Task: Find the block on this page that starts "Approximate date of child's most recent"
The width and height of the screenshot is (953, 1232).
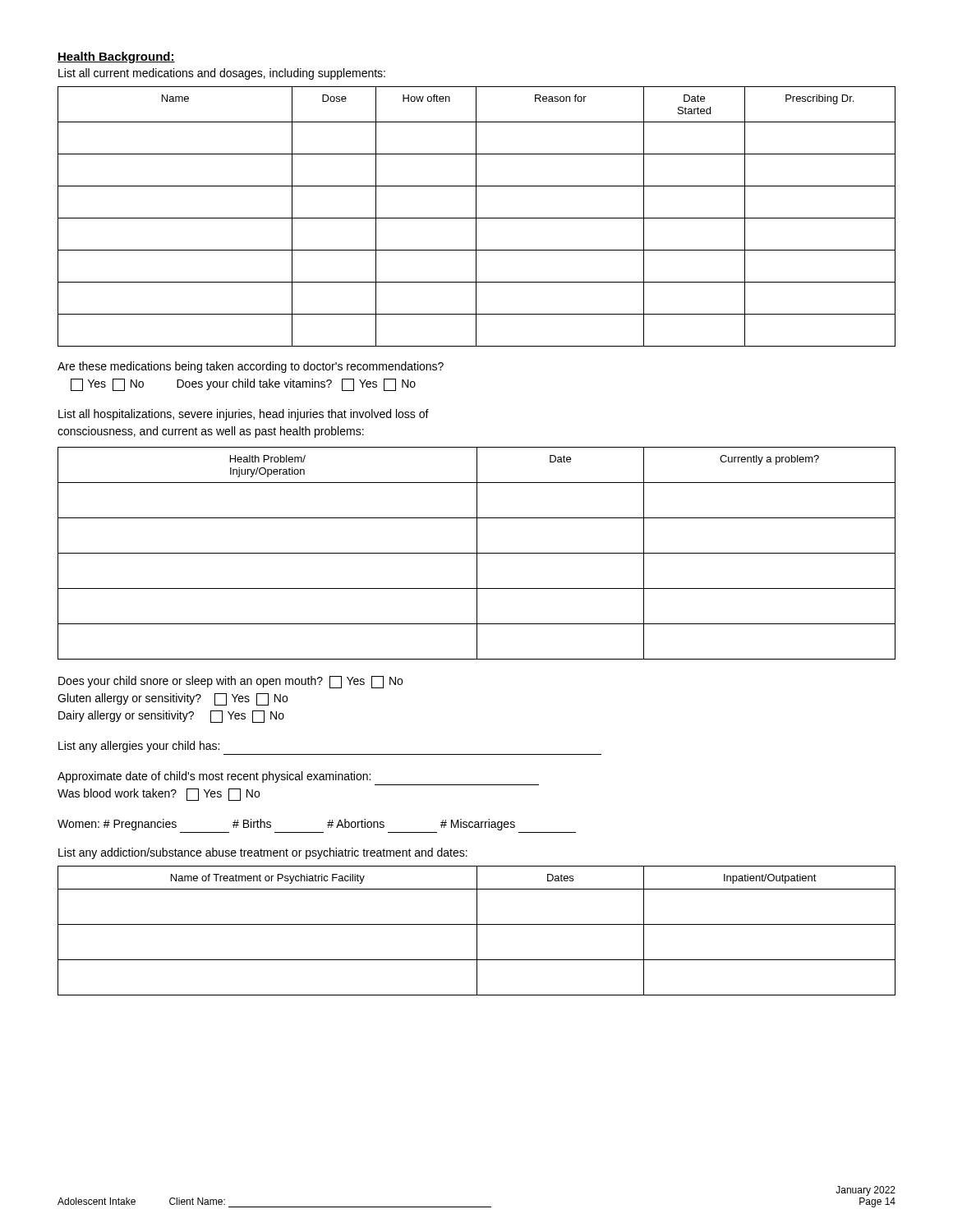Action: coord(298,785)
